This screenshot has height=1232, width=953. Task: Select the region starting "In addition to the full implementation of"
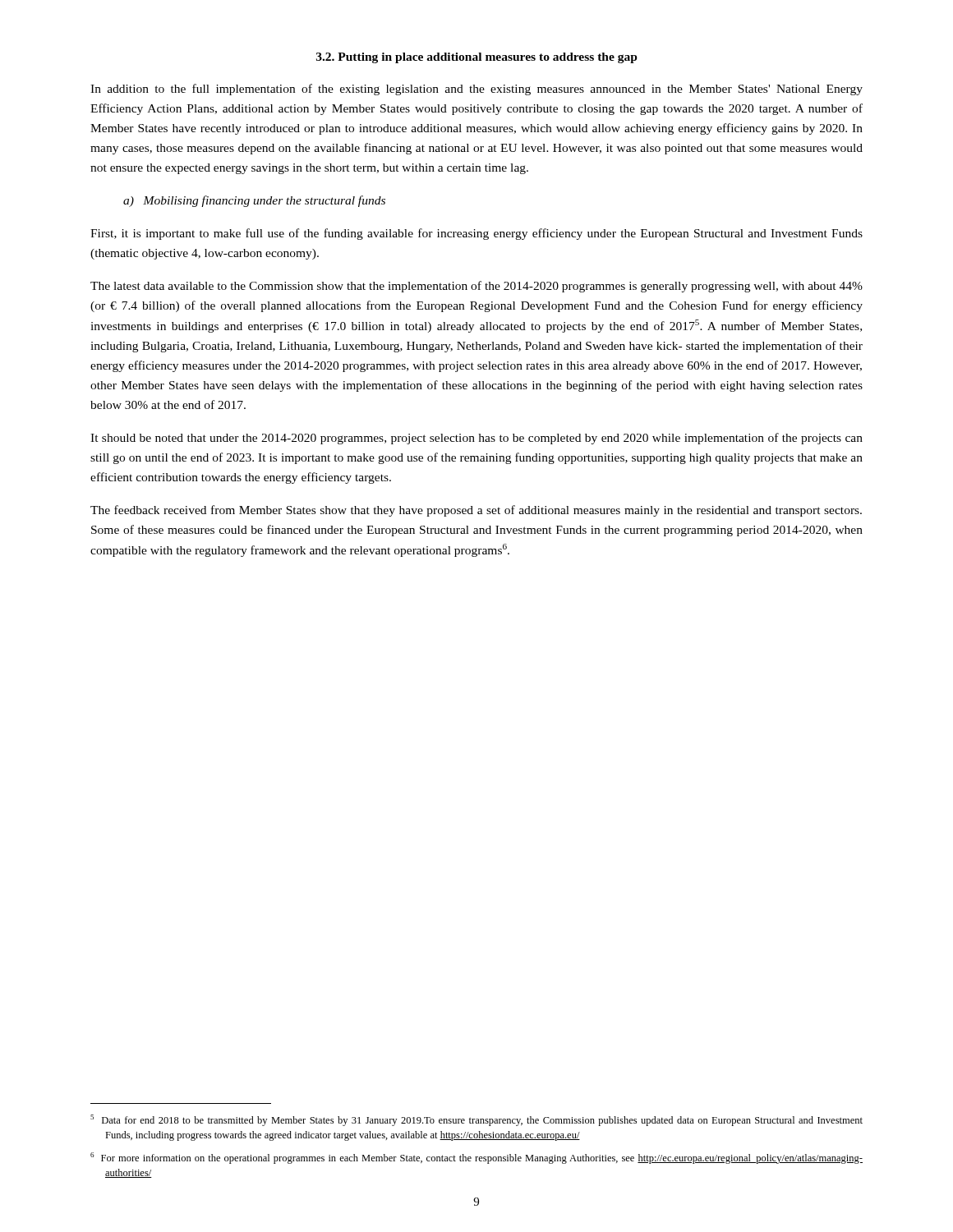[x=476, y=128]
